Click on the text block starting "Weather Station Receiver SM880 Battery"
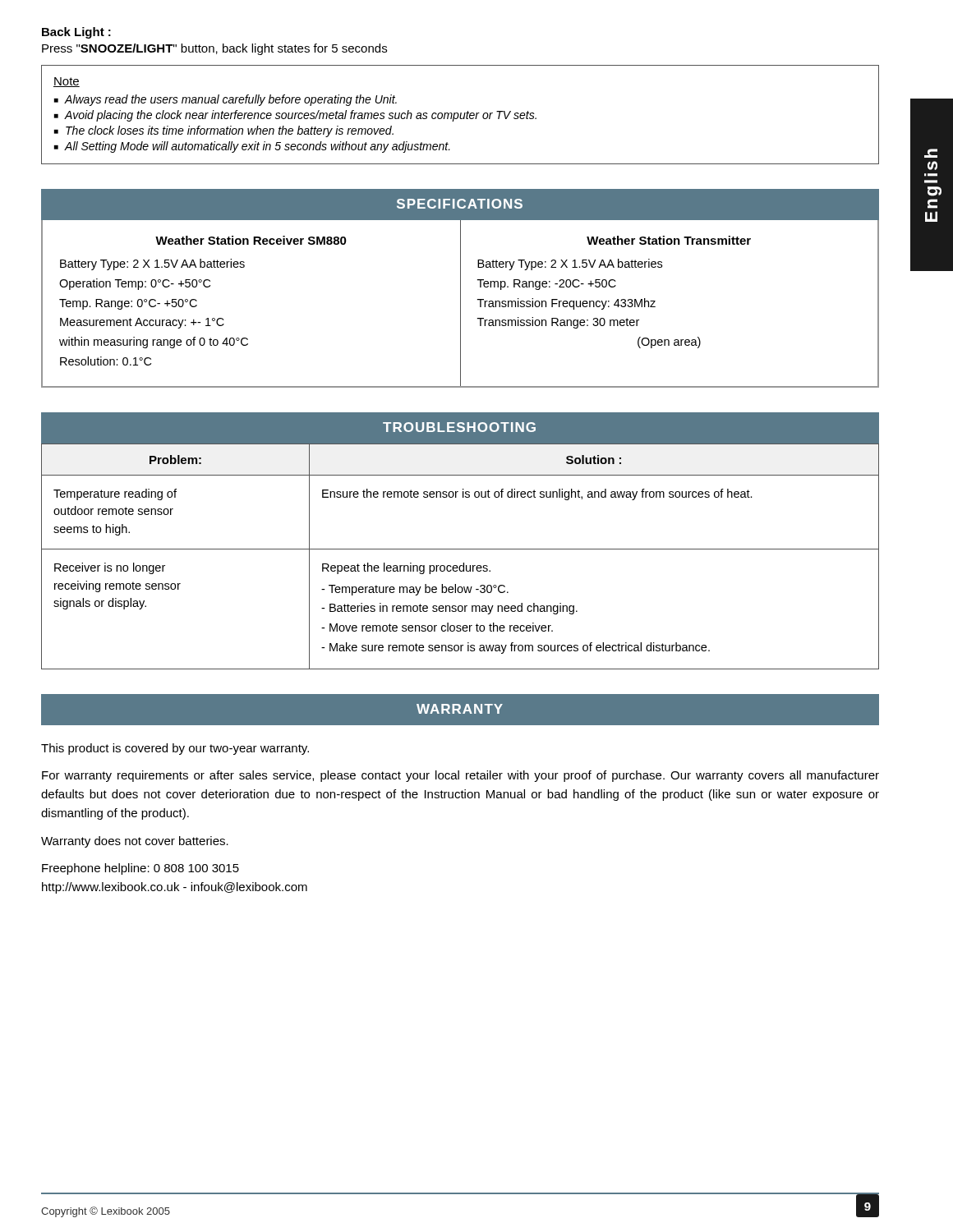Viewport: 953px width, 1232px height. click(251, 240)
